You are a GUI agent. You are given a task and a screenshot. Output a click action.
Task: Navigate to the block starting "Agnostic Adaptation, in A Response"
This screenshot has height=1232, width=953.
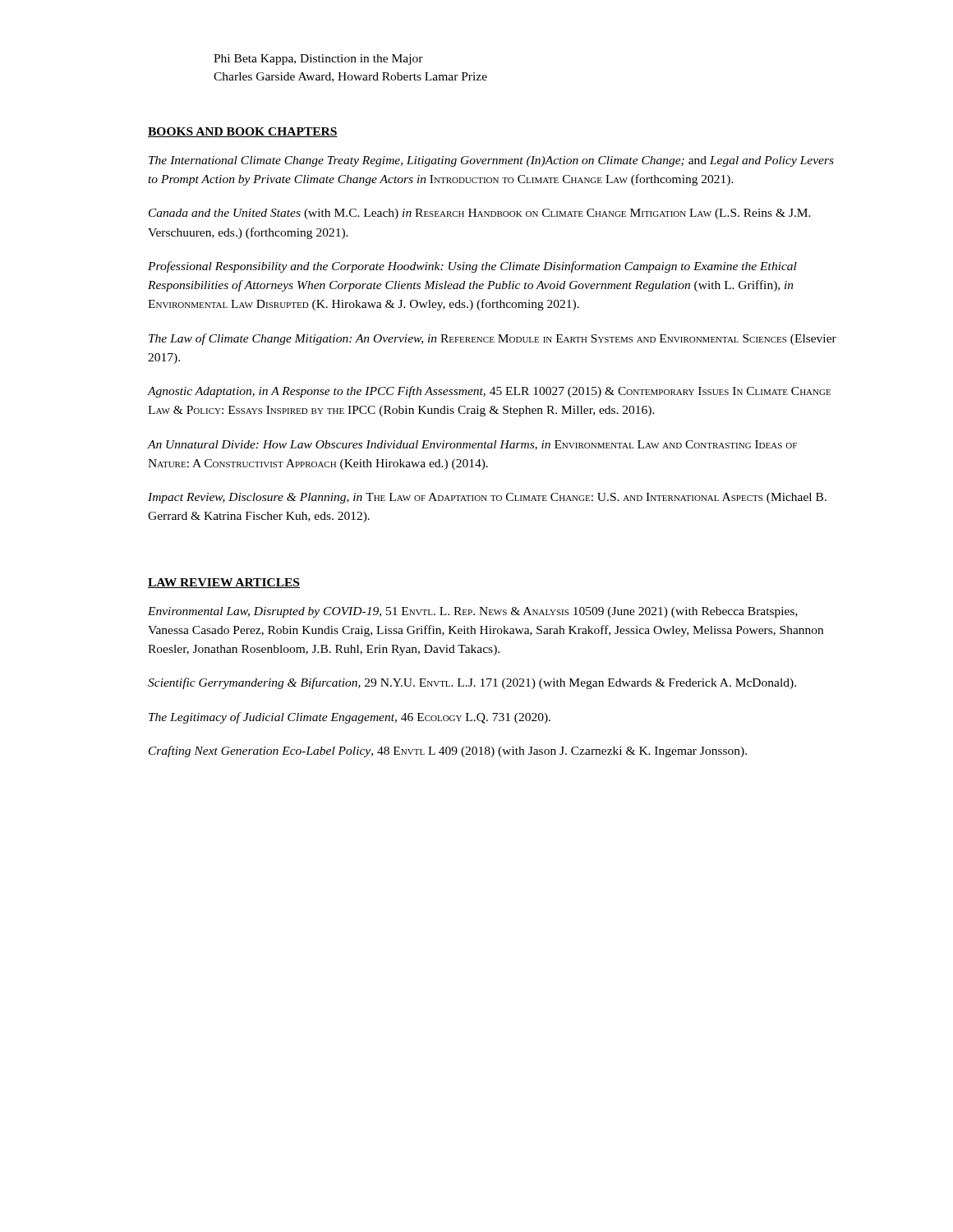pyautogui.click(x=493, y=400)
